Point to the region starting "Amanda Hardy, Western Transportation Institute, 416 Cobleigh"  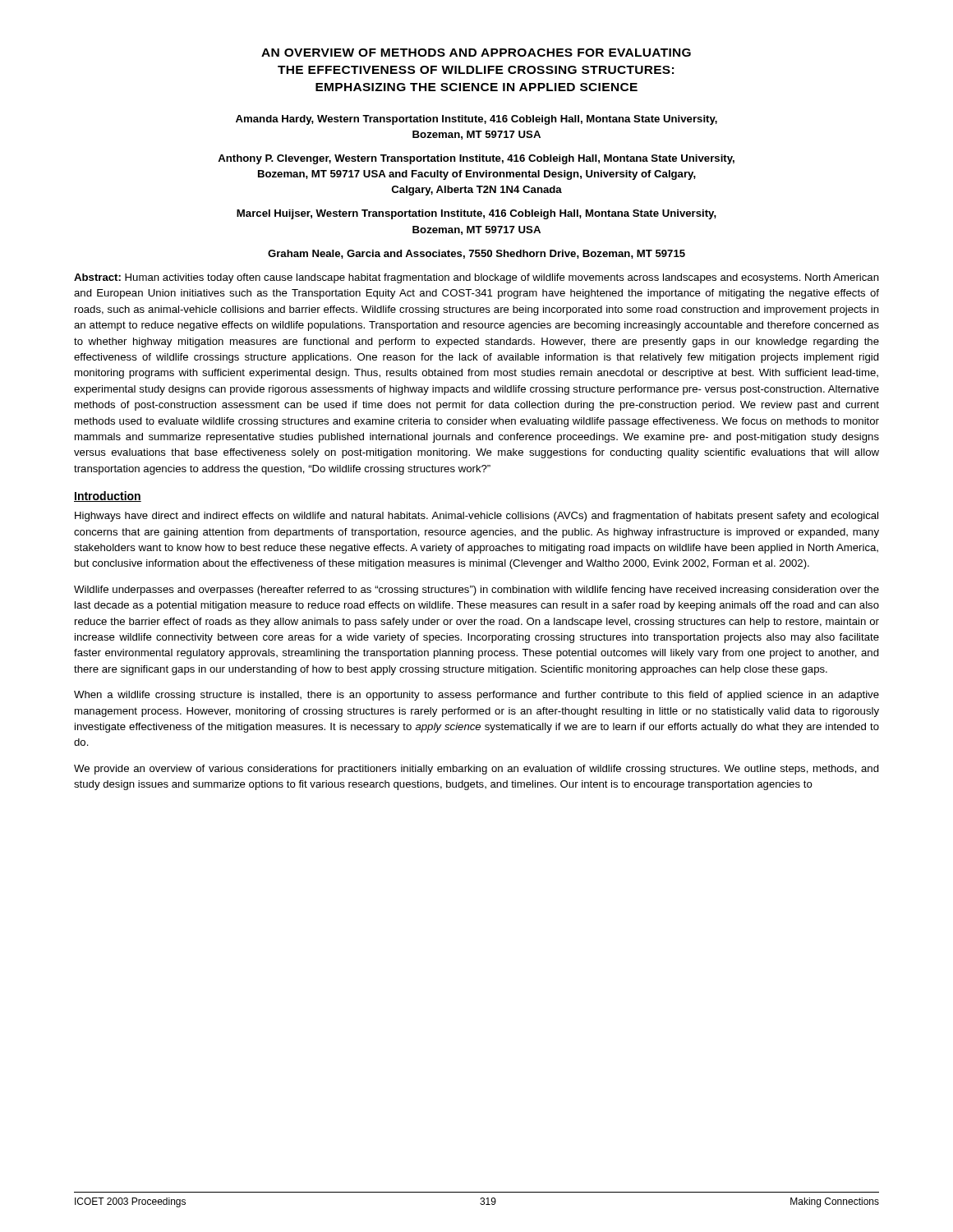tap(476, 126)
